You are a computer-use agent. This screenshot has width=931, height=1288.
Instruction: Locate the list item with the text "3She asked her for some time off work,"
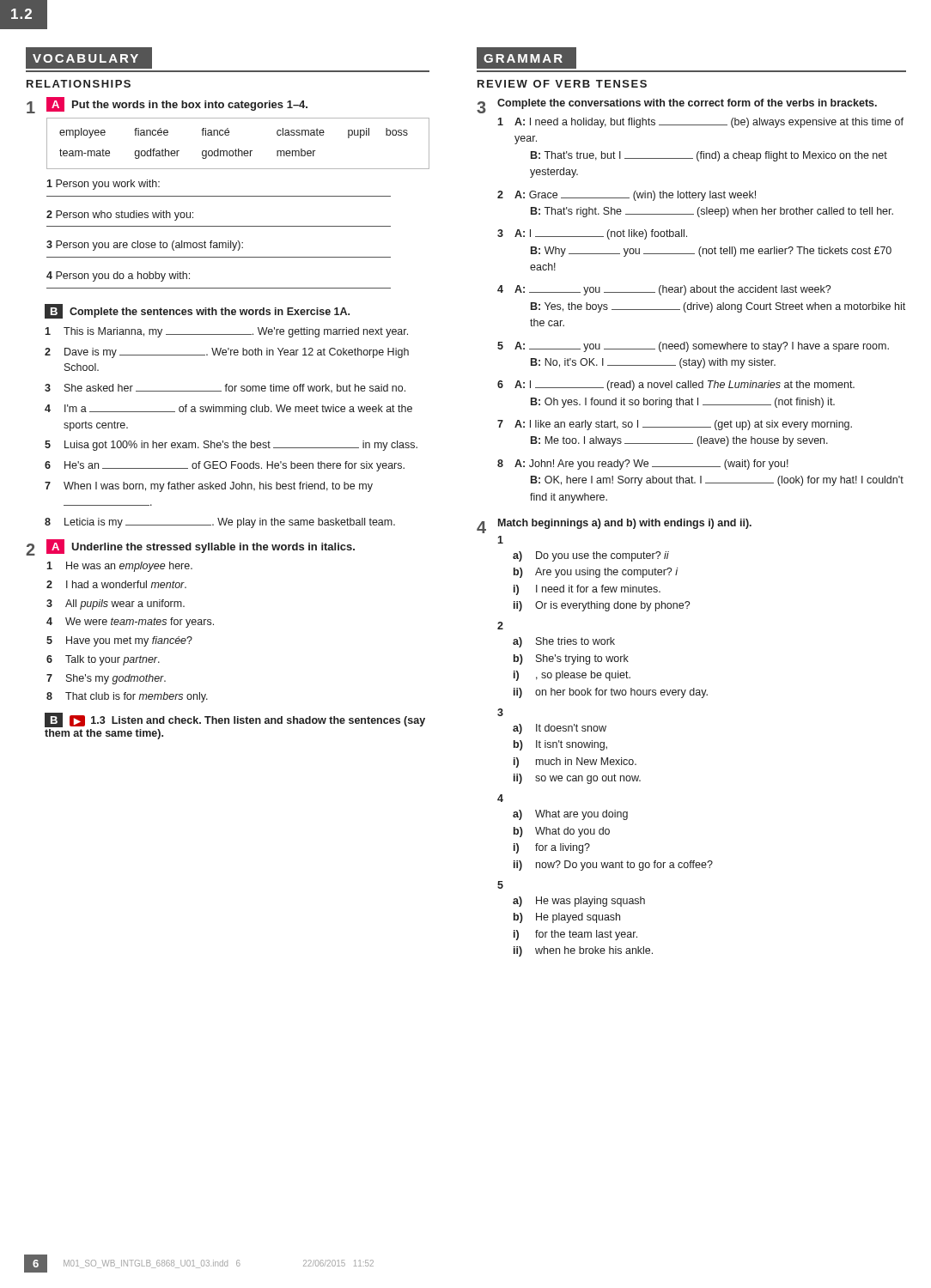(x=226, y=388)
